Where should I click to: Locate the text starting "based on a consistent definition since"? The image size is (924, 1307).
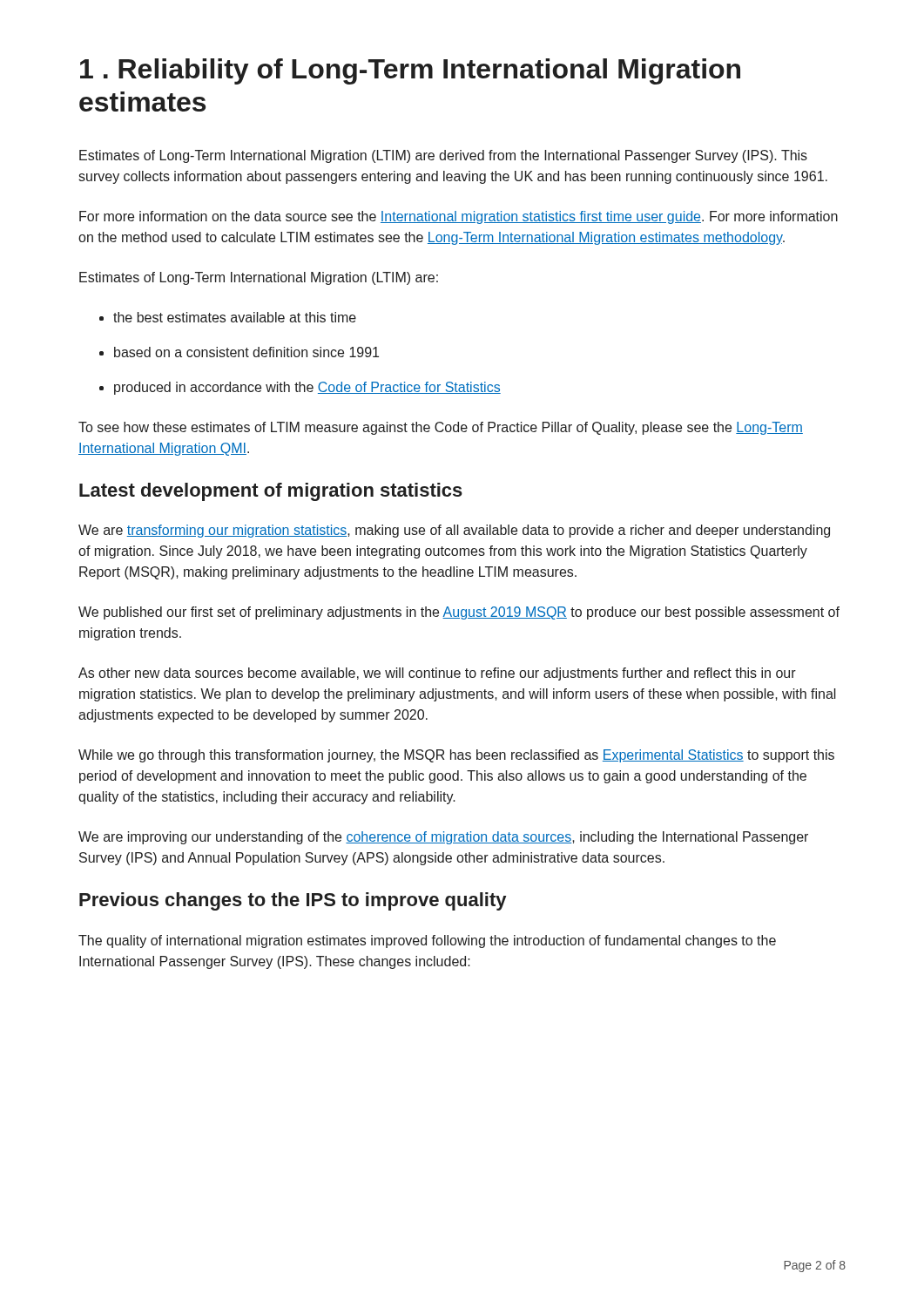[246, 352]
